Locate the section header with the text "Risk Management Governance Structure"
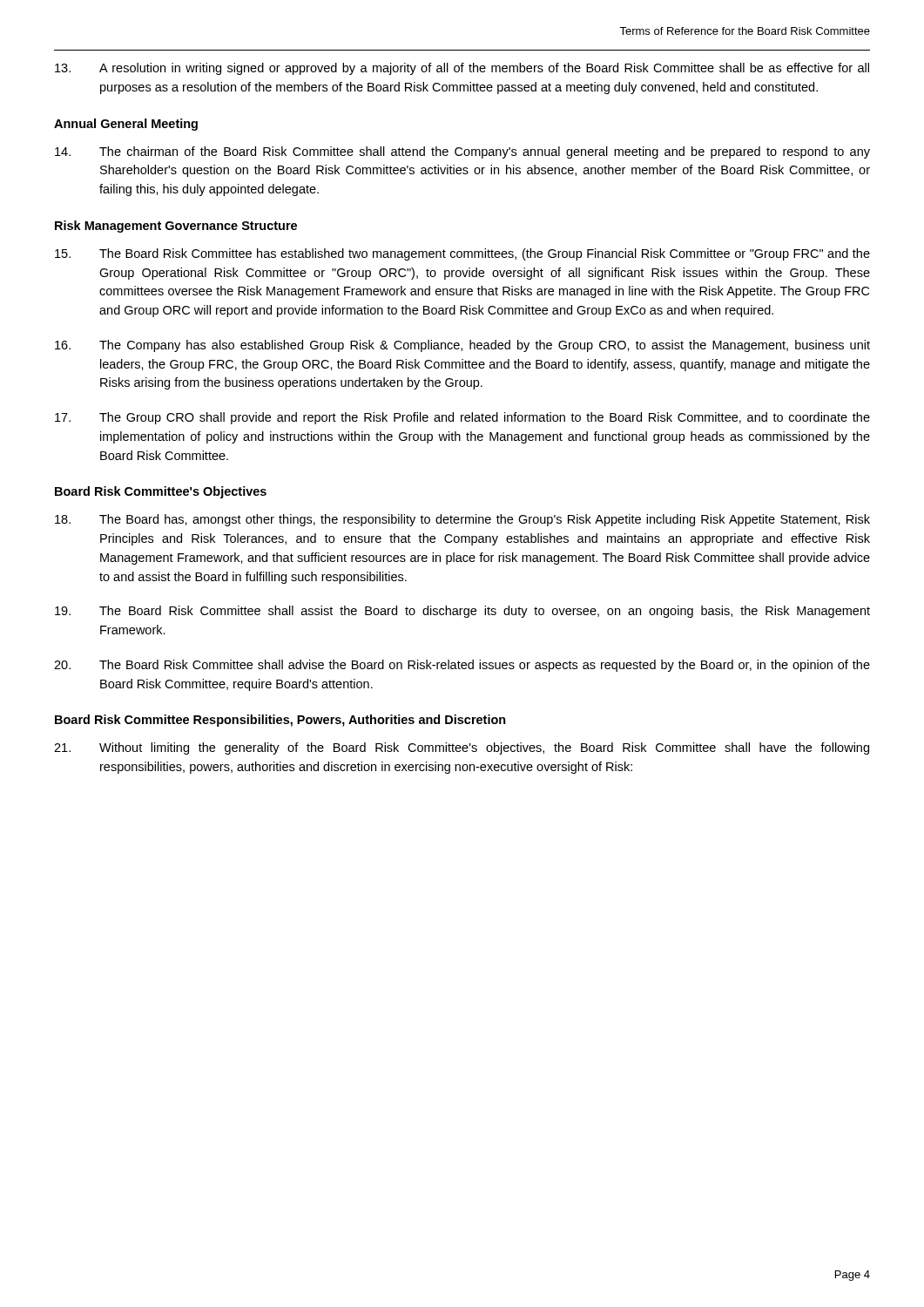 pyautogui.click(x=176, y=225)
